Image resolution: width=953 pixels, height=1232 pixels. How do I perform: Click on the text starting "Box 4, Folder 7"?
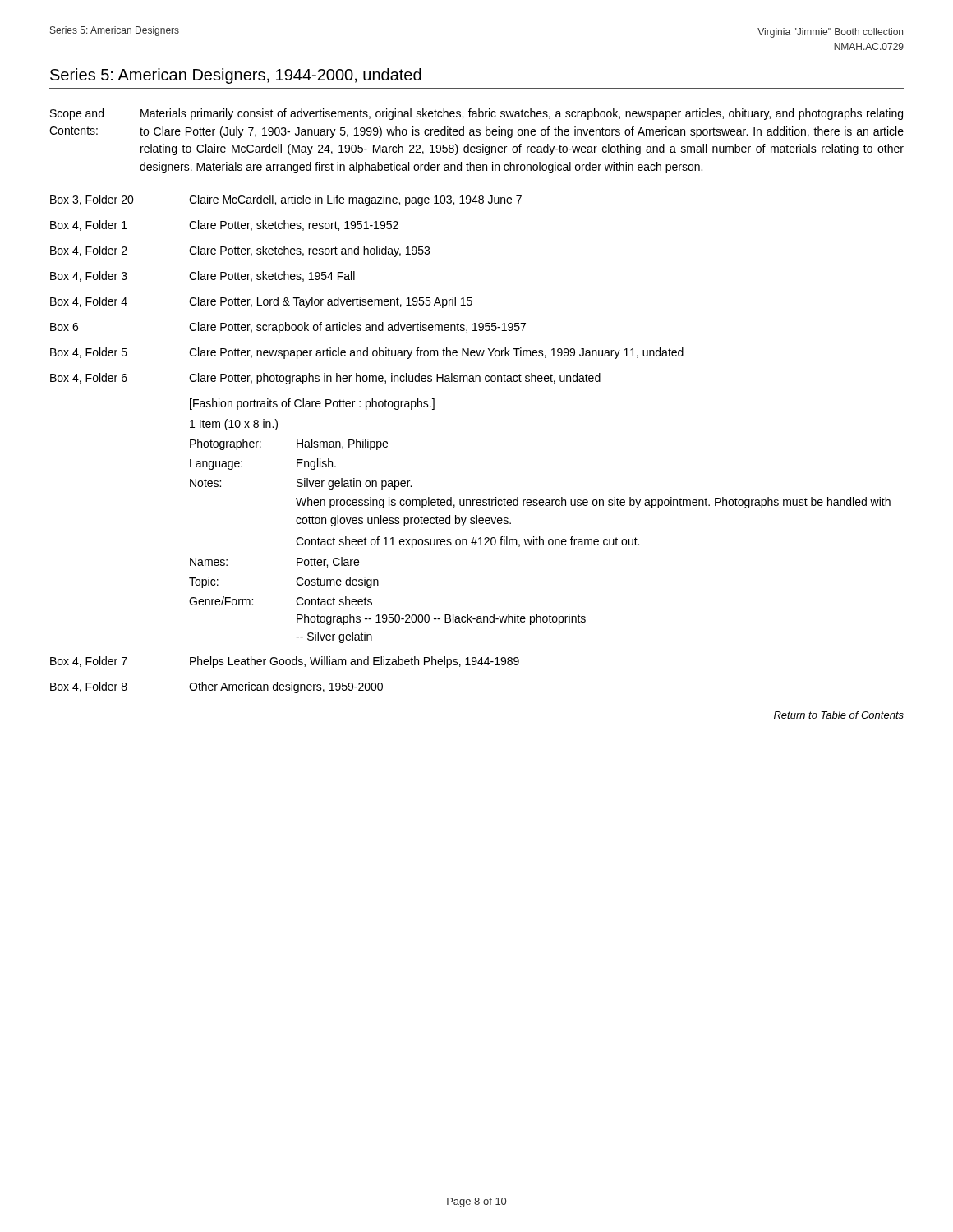click(x=476, y=661)
